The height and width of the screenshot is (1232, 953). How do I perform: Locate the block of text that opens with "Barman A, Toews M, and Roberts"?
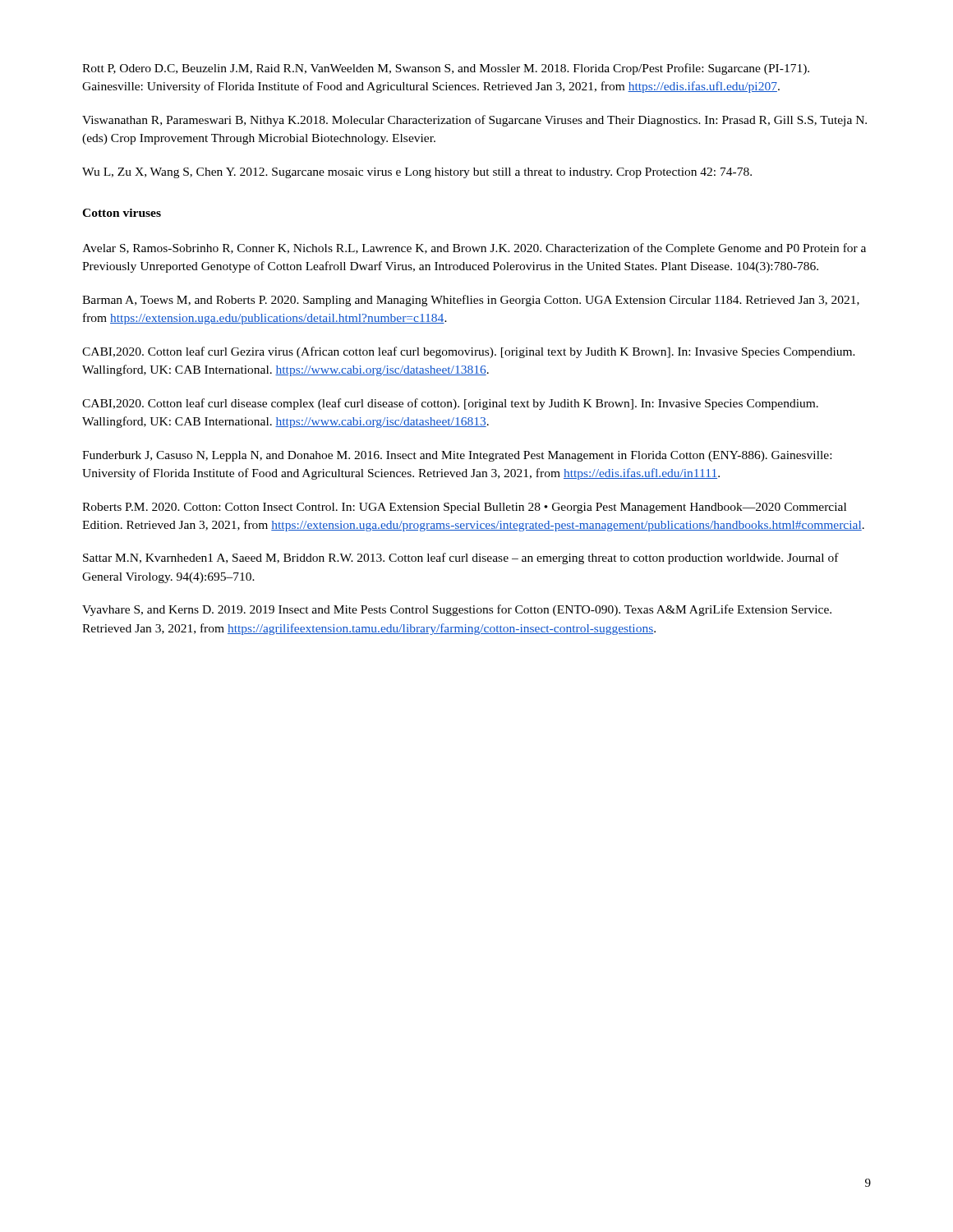tap(476, 309)
